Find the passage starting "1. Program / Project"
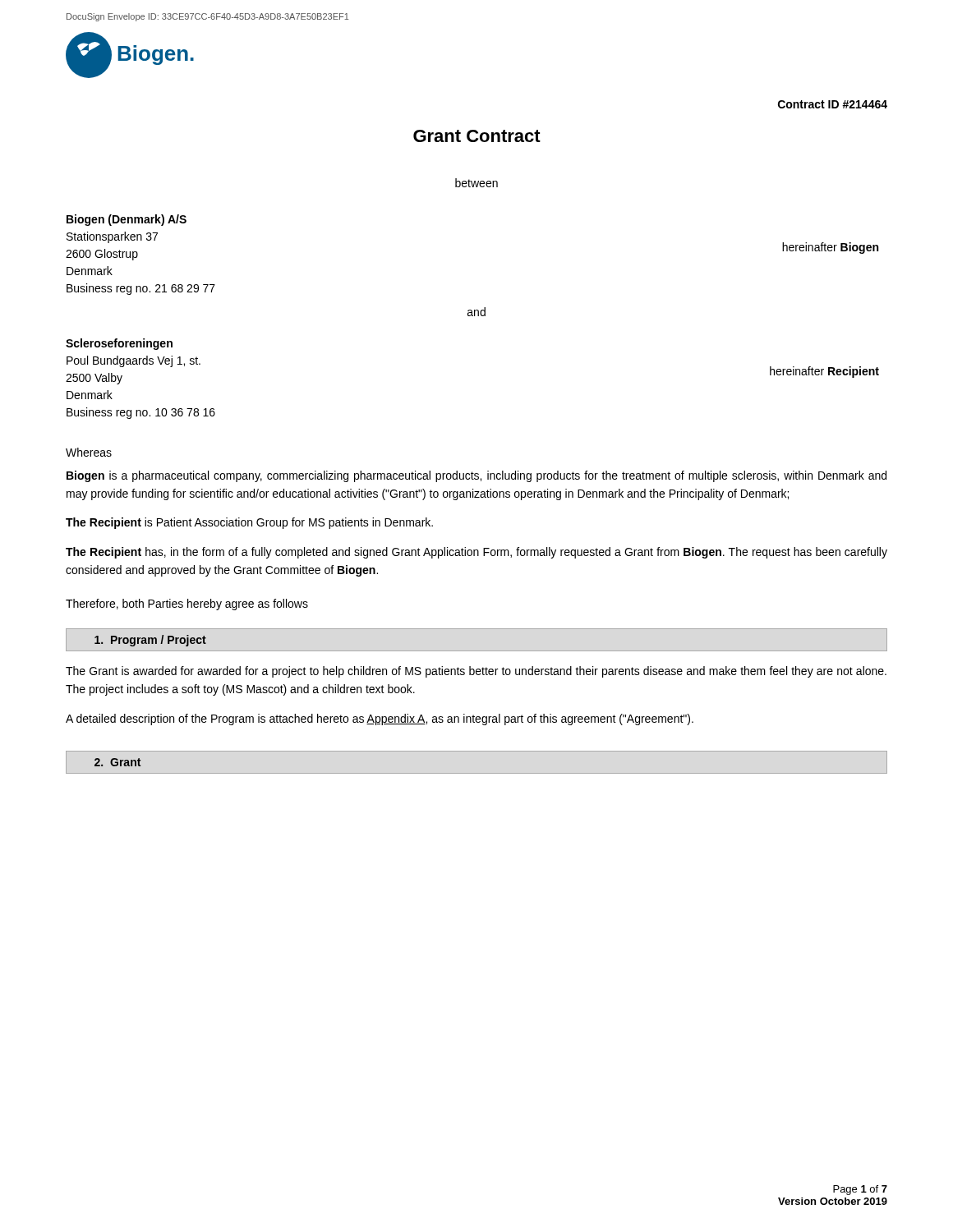 pos(144,640)
